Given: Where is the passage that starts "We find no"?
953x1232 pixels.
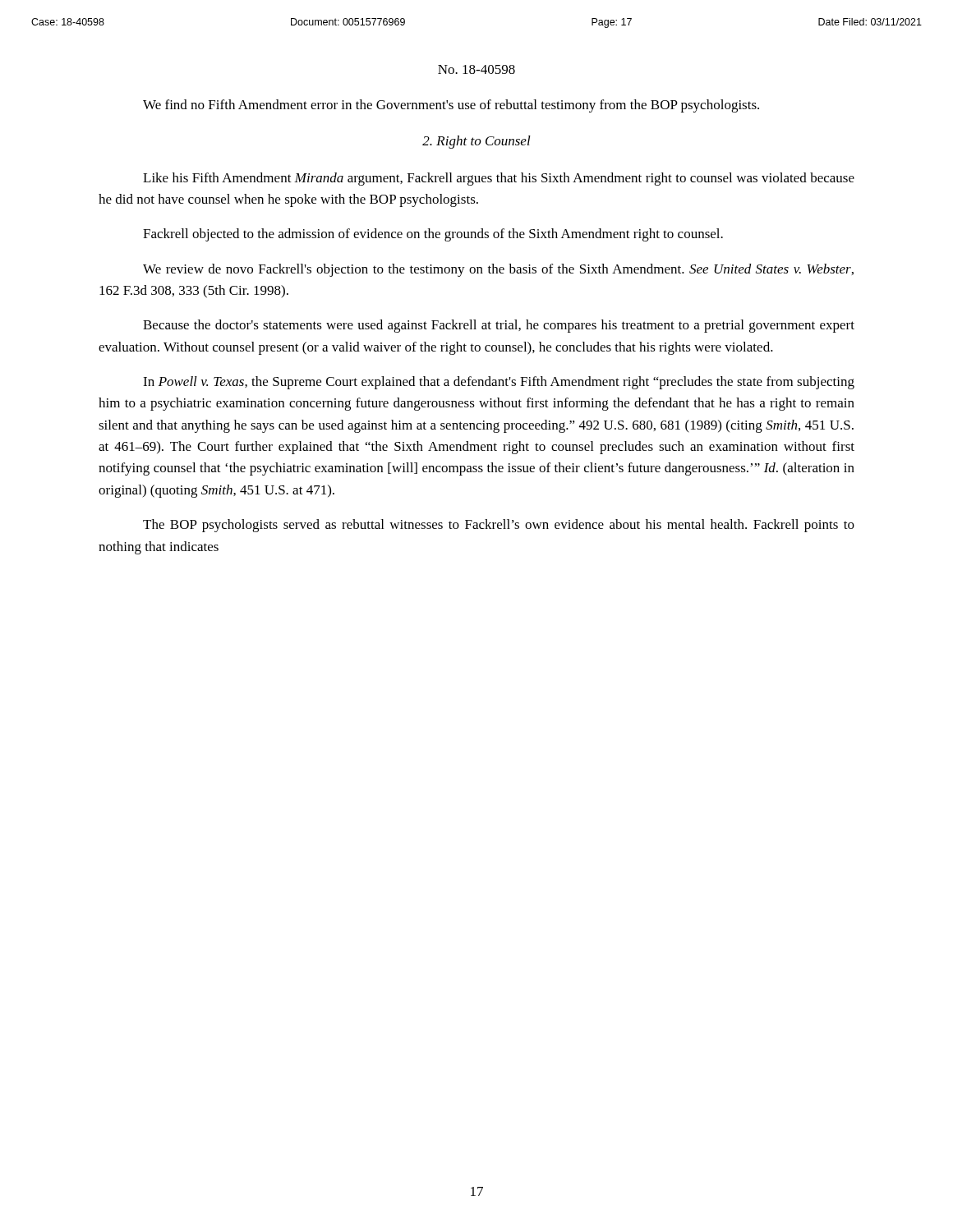Looking at the screenshot, I should tap(476, 105).
